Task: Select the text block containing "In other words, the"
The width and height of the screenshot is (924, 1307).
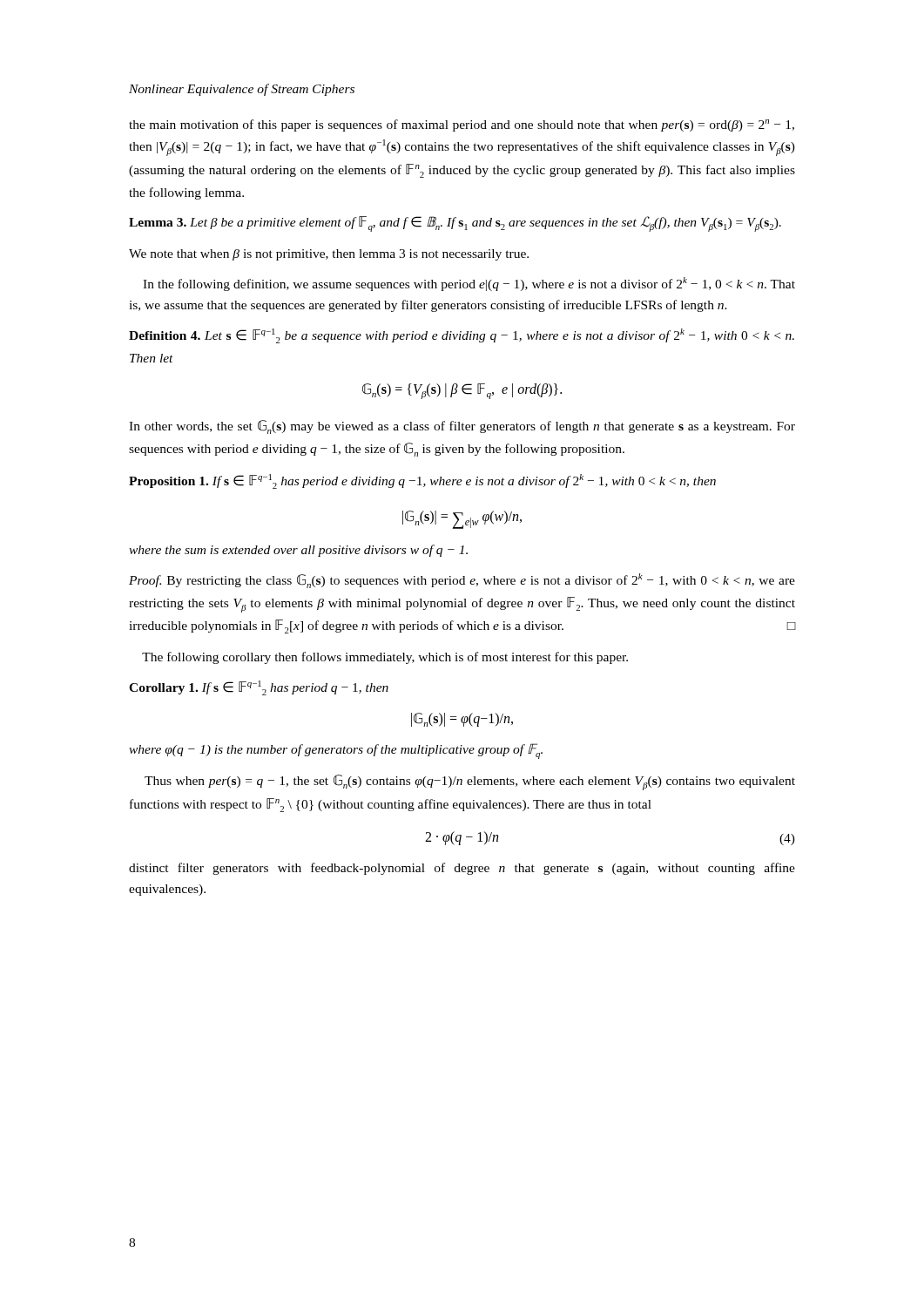Action: tap(462, 438)
